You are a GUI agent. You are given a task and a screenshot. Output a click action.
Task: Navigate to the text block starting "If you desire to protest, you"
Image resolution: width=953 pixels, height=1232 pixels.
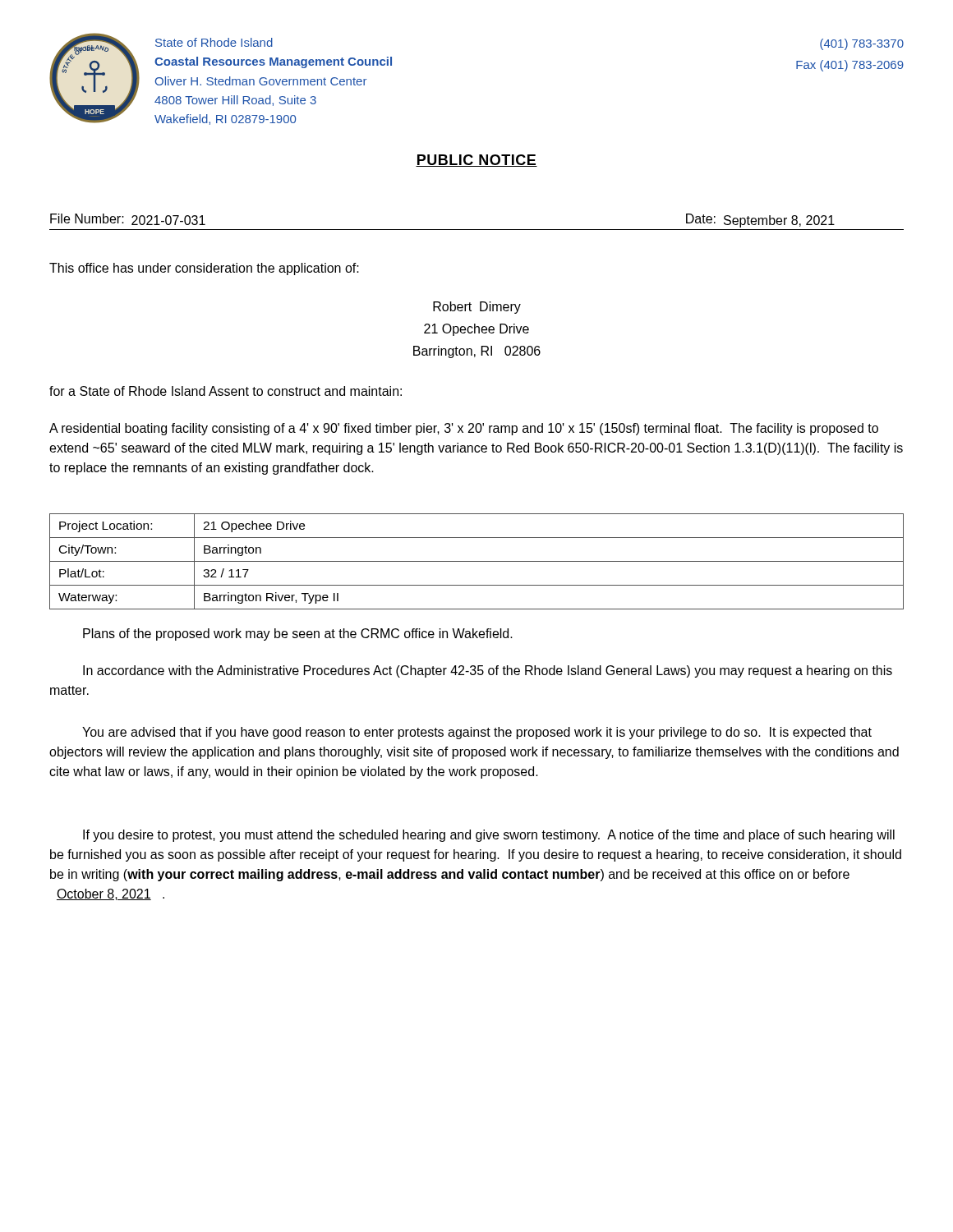click(x=476, y=865)
